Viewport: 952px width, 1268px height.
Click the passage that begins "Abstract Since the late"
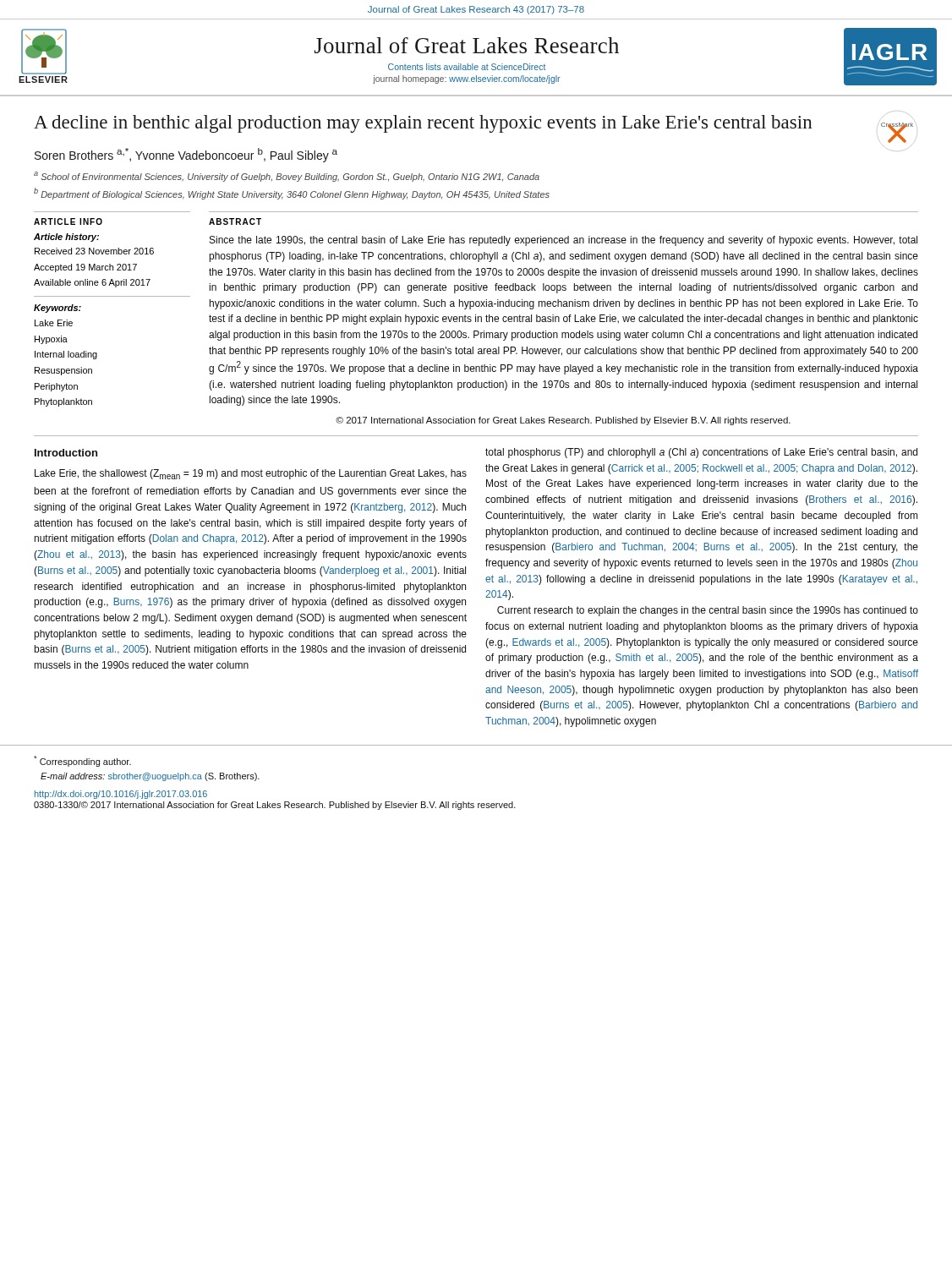[564, 321]
